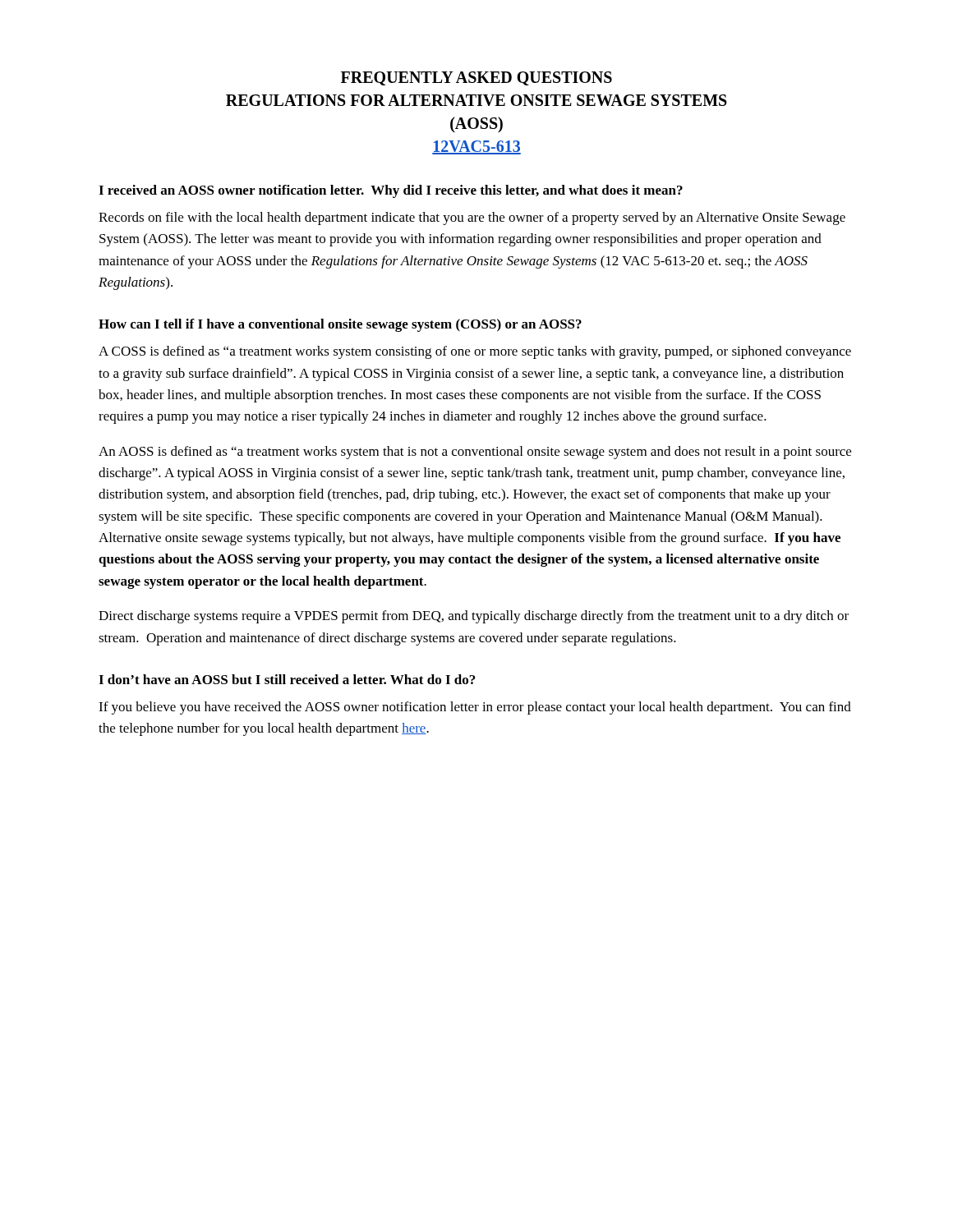Locate the text starting "FREQUENTLY ASKED QUESTIONS REGULATIONS"
Image resolution: width=953 pixels, height=1232 pixels.
tap(476, 112)
